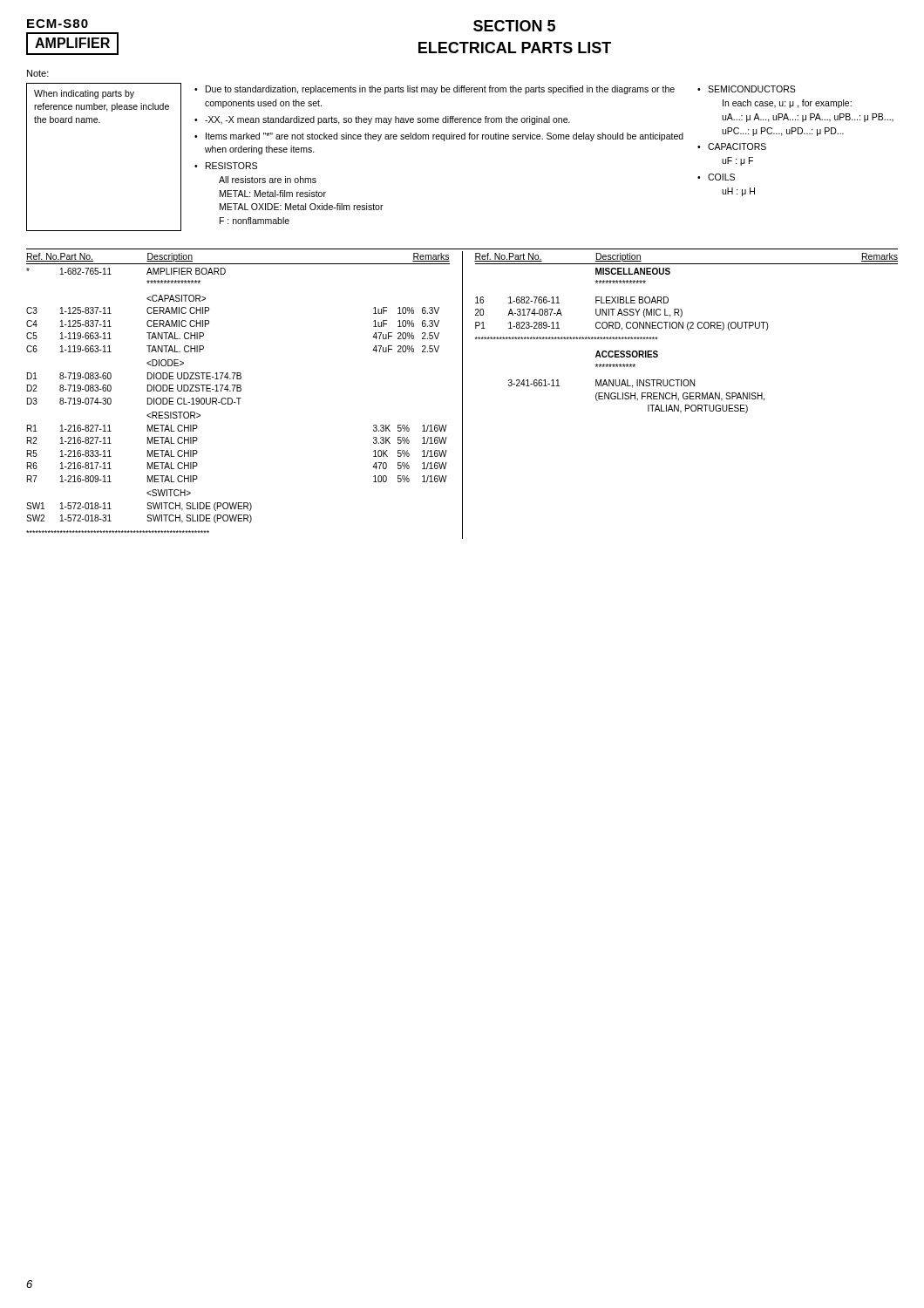Locate the table with the text "Ref. No. Part No."

point(462,389)
